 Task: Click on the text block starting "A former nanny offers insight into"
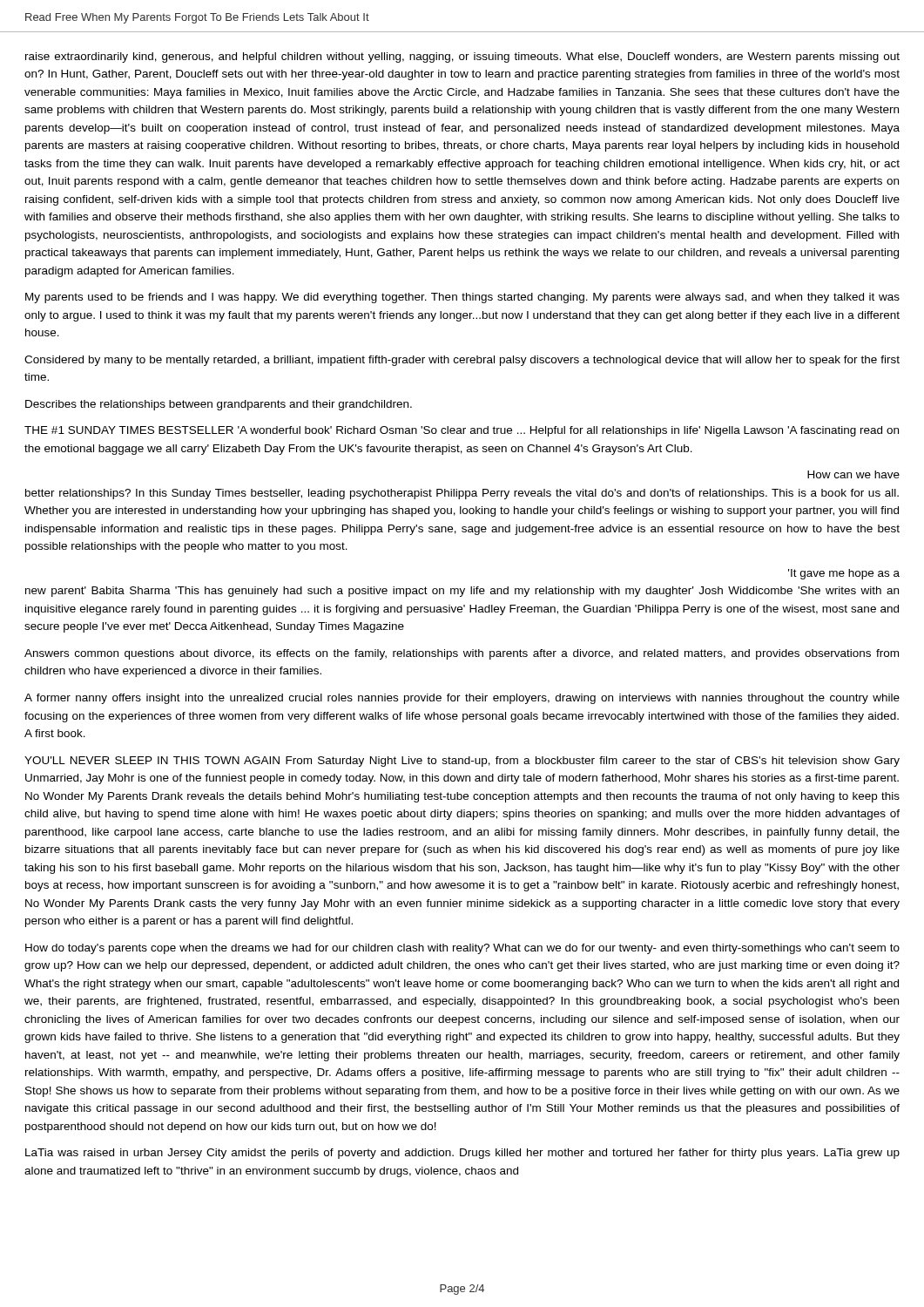tap(462, 716)
